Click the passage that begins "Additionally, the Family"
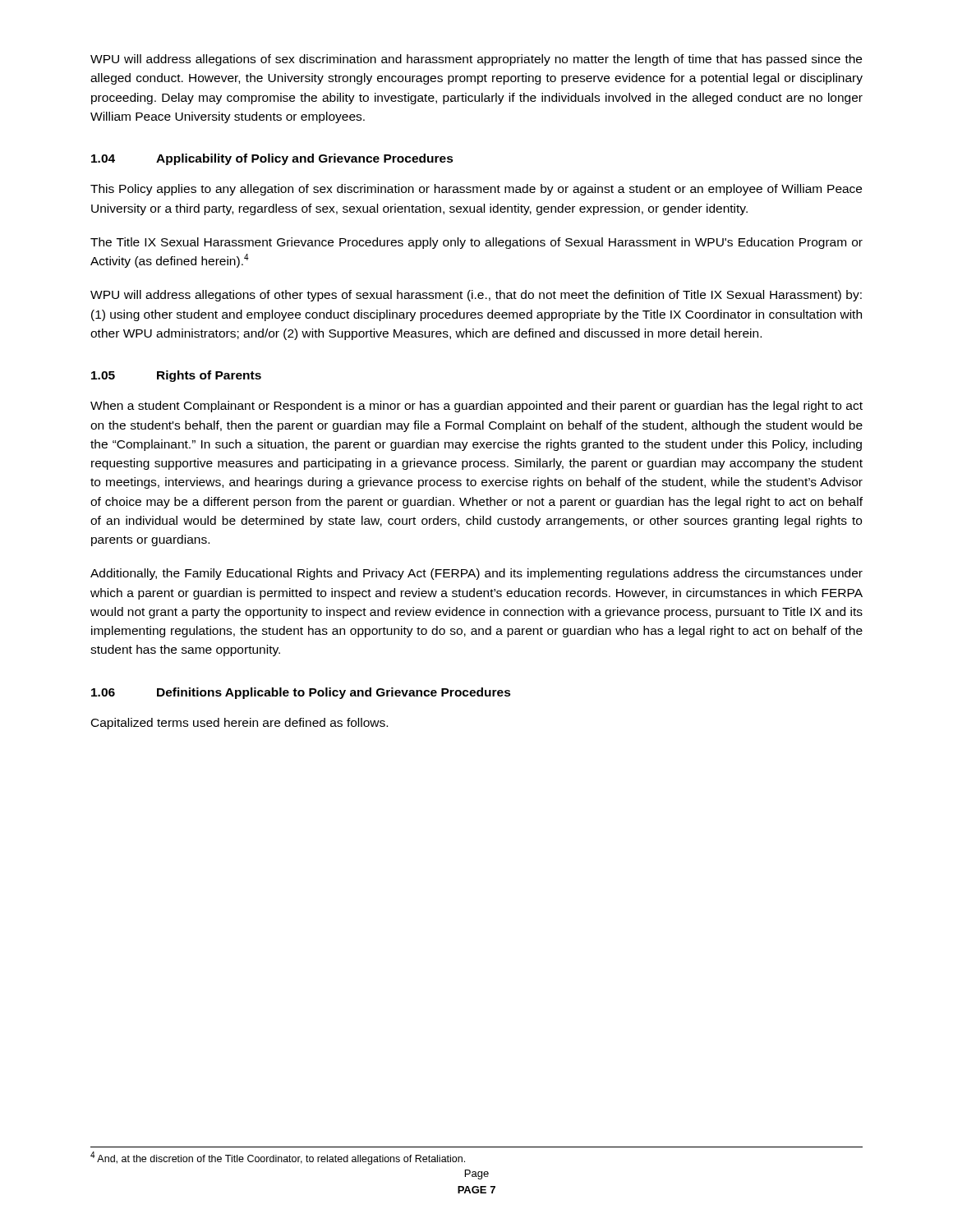 [476, 611]
